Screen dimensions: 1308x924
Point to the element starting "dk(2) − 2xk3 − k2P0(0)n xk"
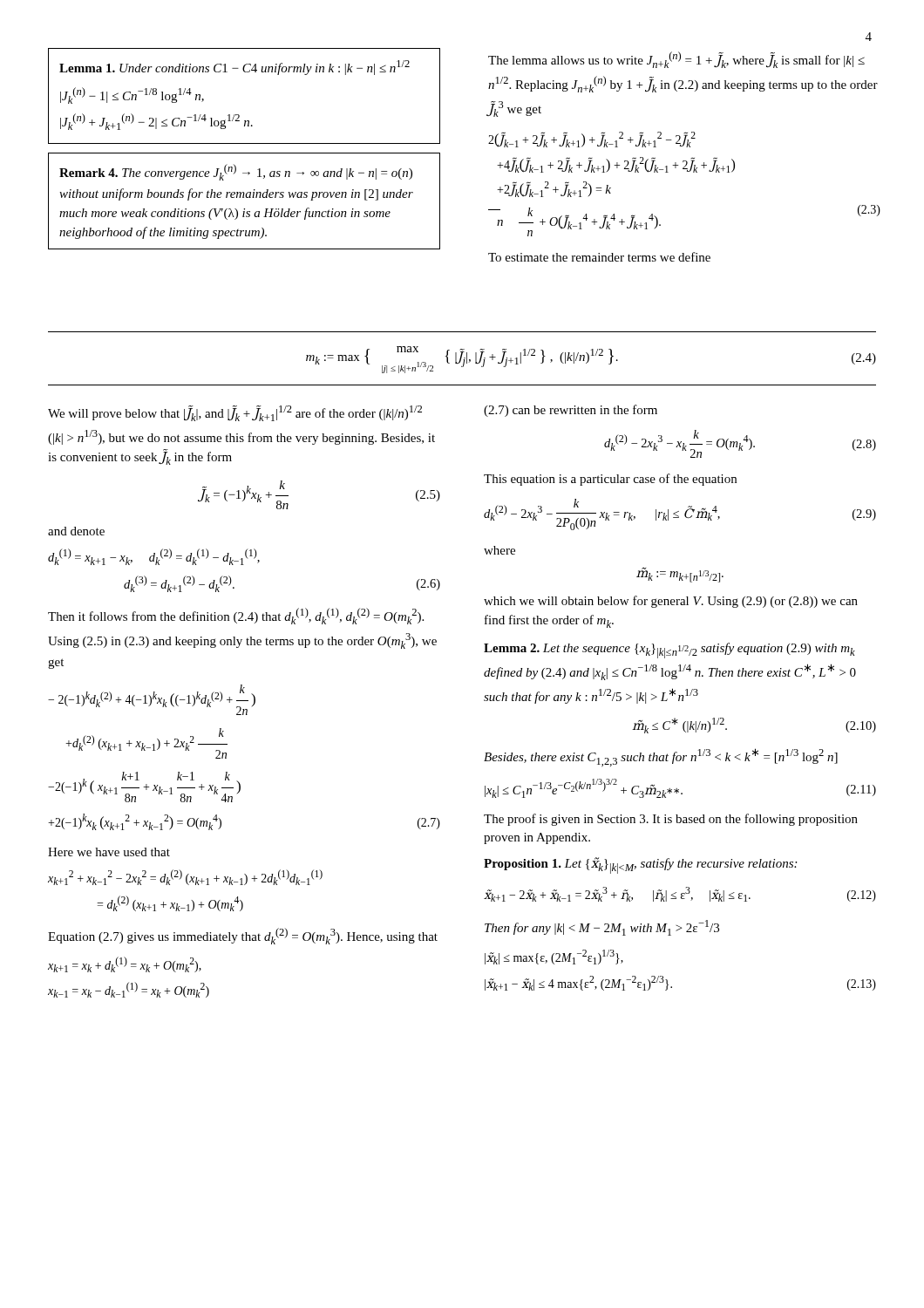(x=680, y=514)
